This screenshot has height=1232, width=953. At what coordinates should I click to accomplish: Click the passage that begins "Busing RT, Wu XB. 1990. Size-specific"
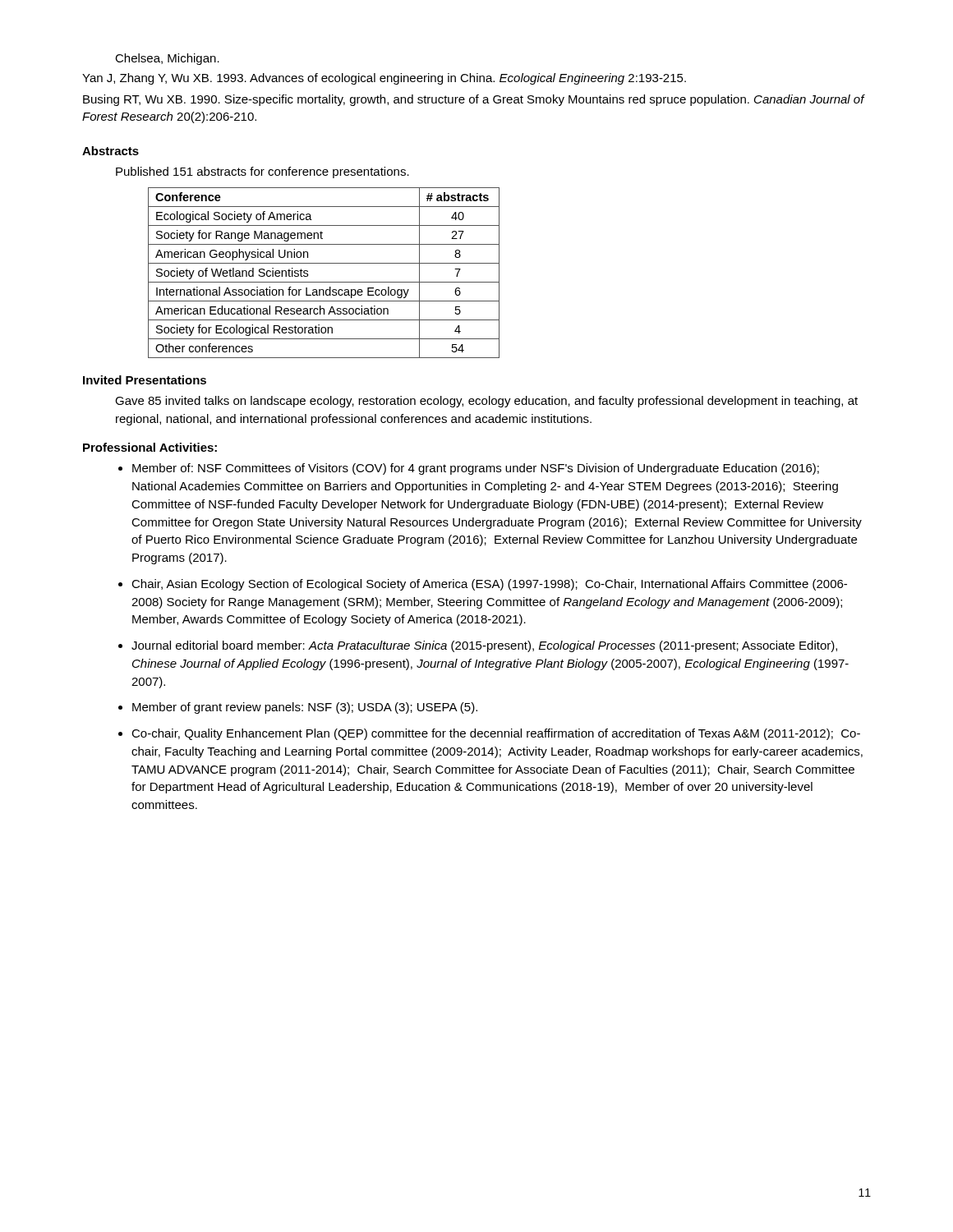473,107
